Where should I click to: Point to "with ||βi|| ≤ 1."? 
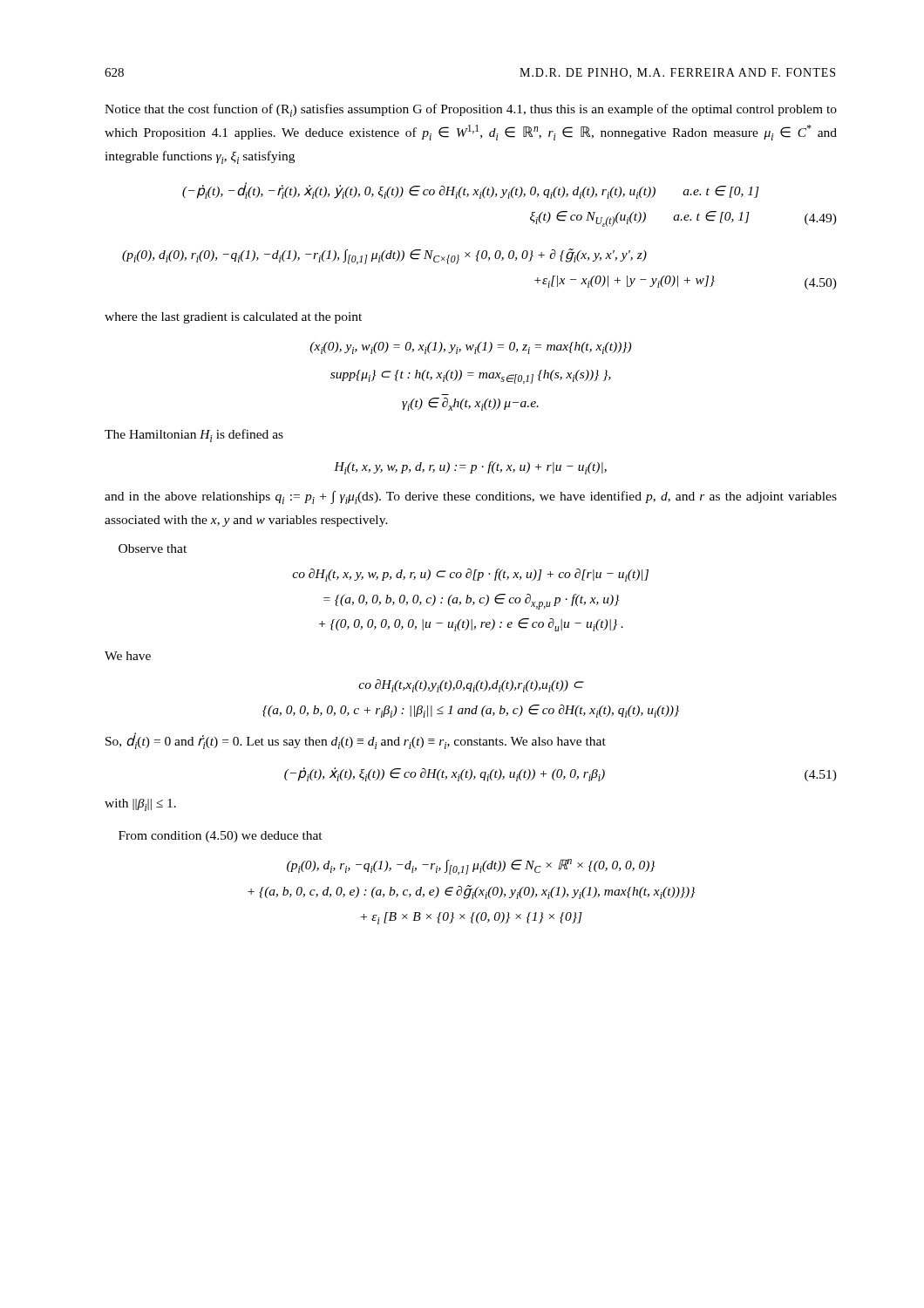tap(141, 805)
